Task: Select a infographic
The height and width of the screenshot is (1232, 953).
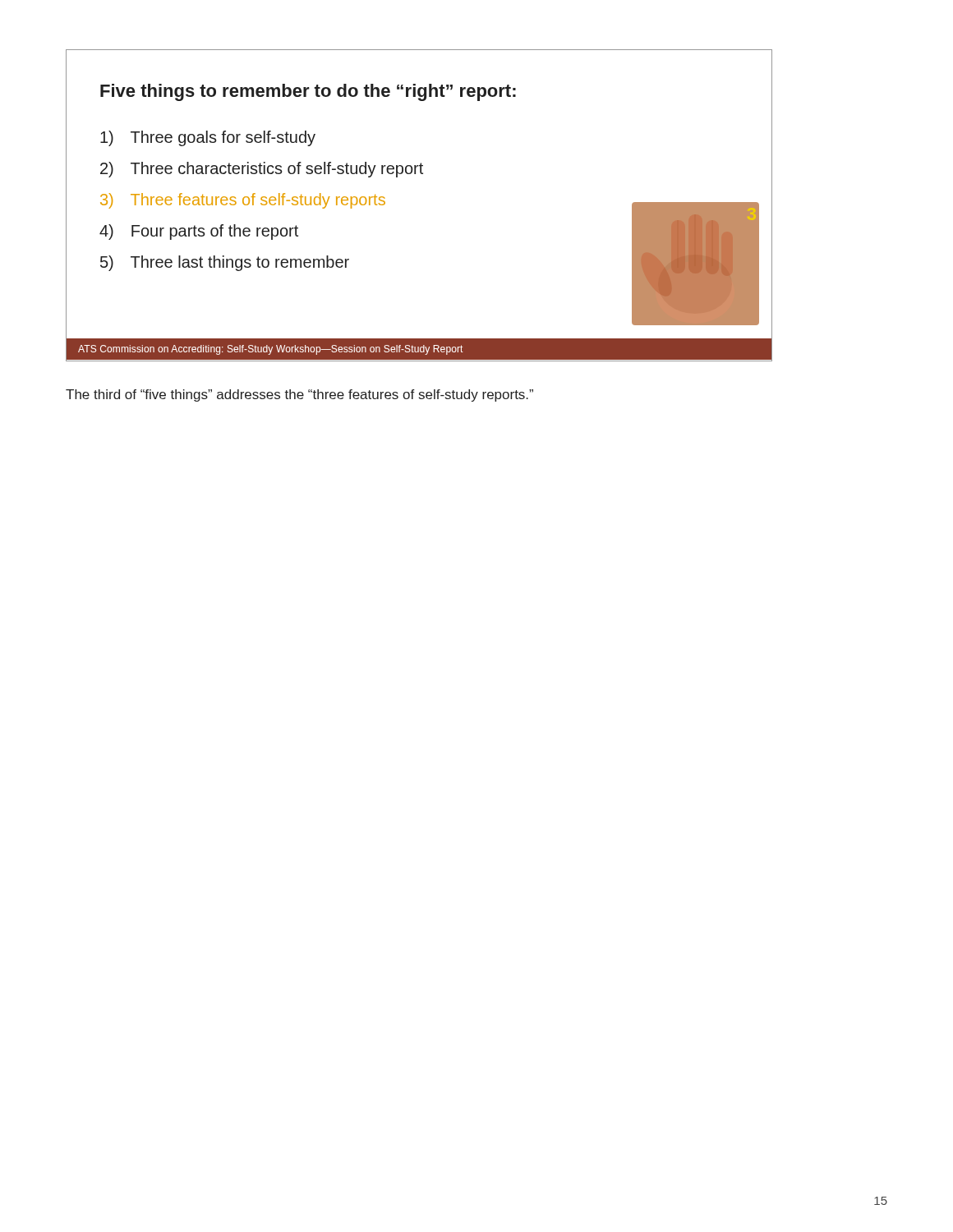Action: [x=476, y=205]
